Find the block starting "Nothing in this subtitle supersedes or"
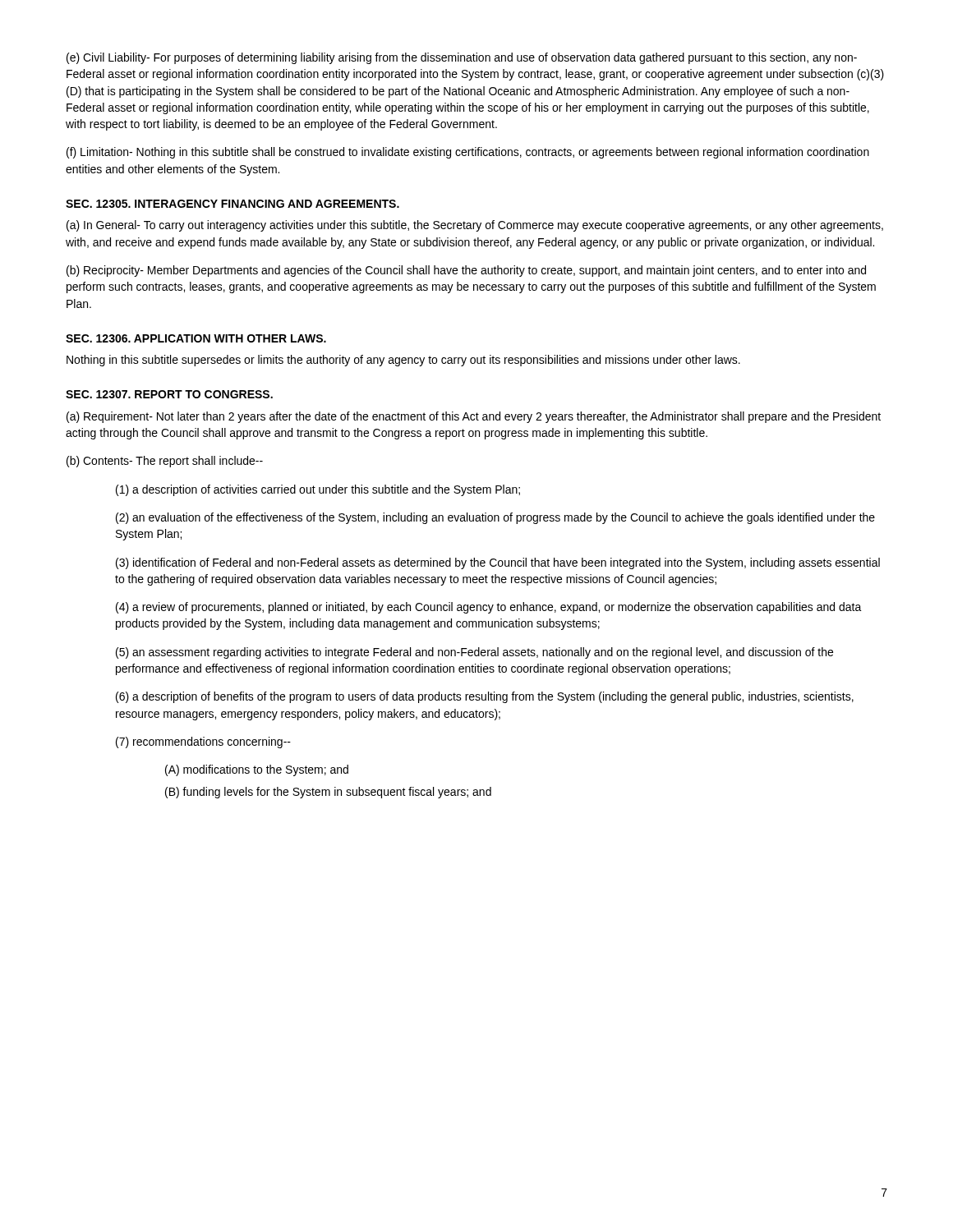 click(x=403, y=360)
